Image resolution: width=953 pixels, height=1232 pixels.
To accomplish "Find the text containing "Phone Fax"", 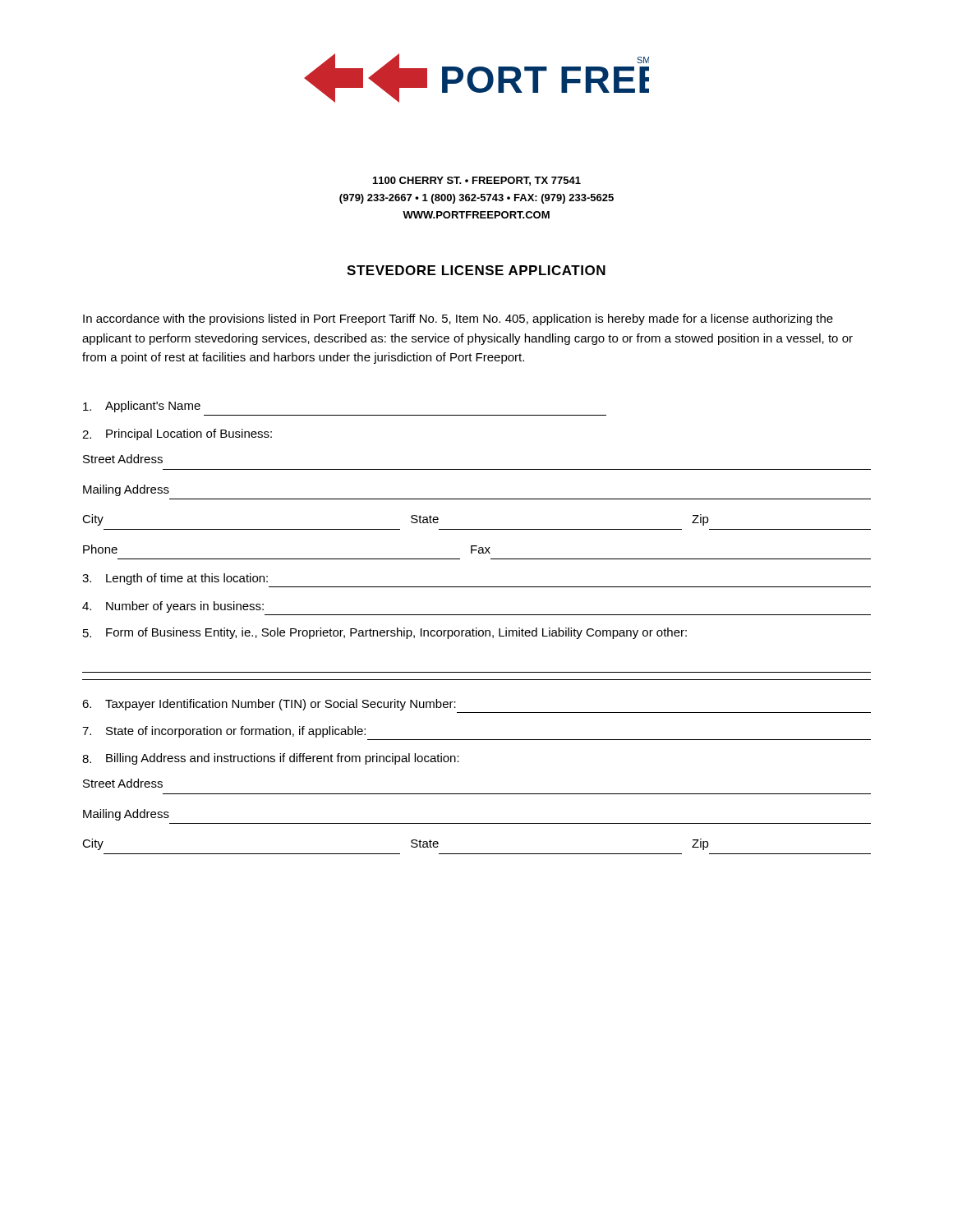I will [x=476, y=549].
